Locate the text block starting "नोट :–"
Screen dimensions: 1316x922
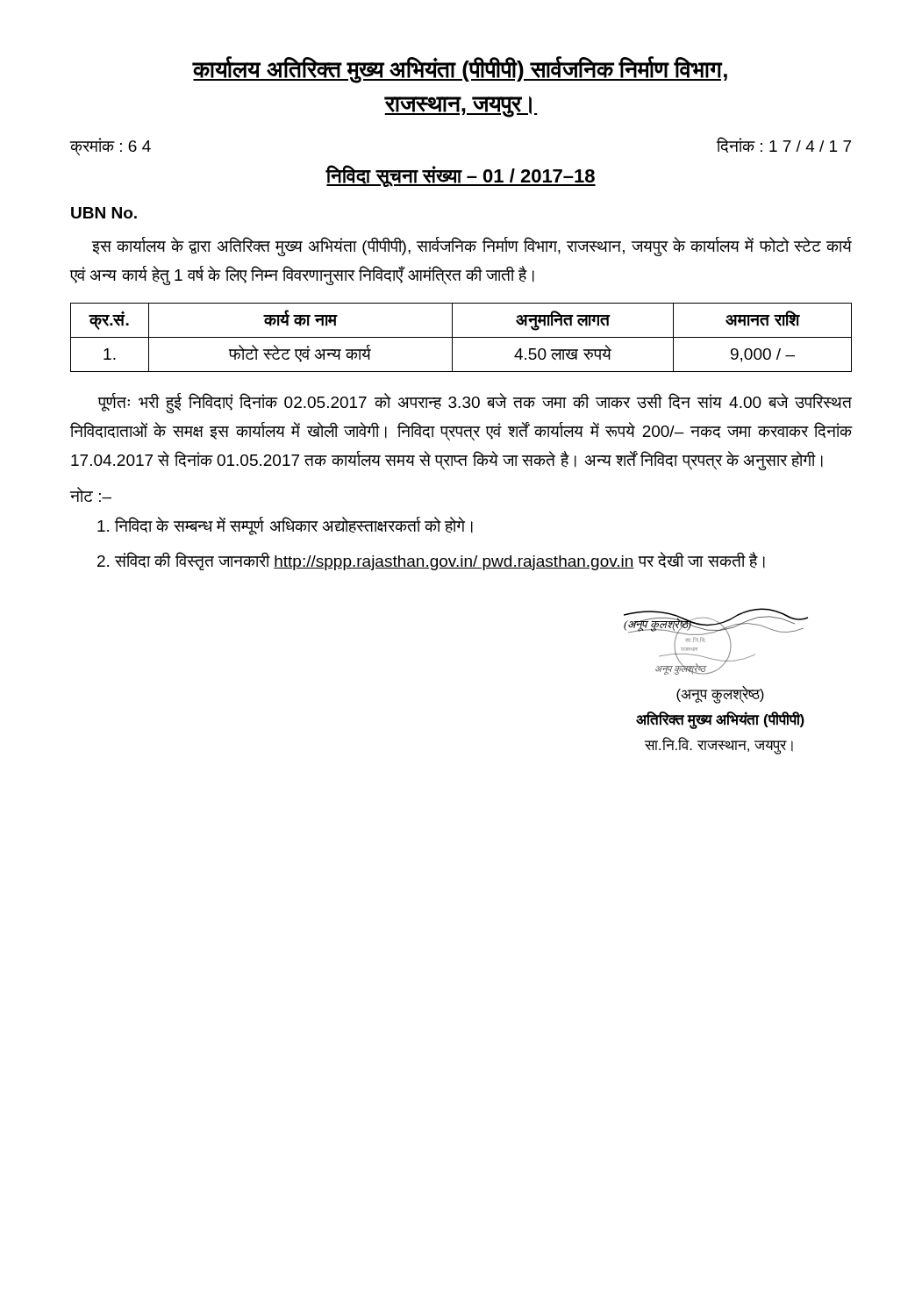click(91, 496)
